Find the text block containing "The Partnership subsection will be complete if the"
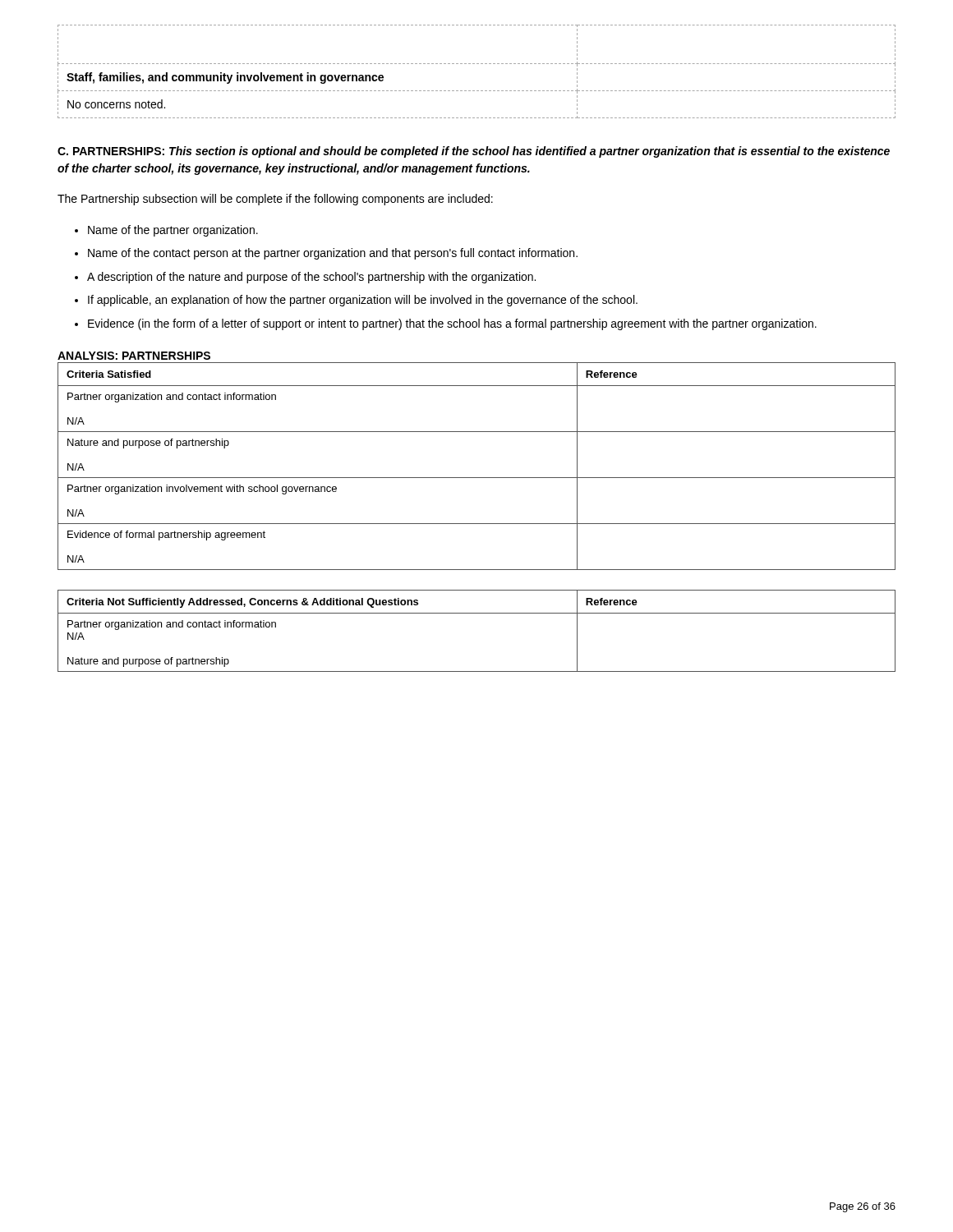The width and height of the screenshot is (953, 1232). point(276,199)
